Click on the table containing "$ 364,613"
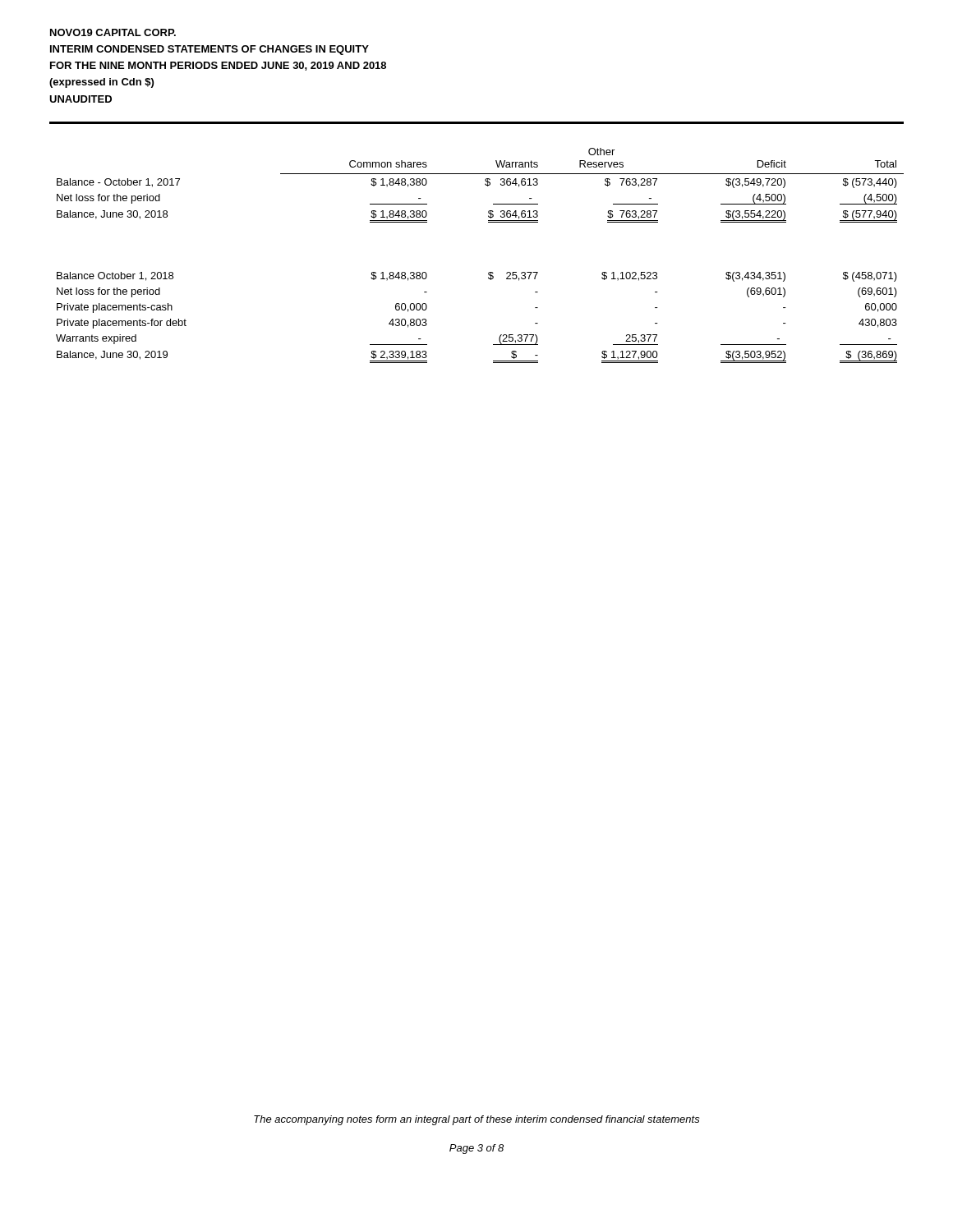The height and width of the screenshot is (1232, 953). (x=476, y=254)
